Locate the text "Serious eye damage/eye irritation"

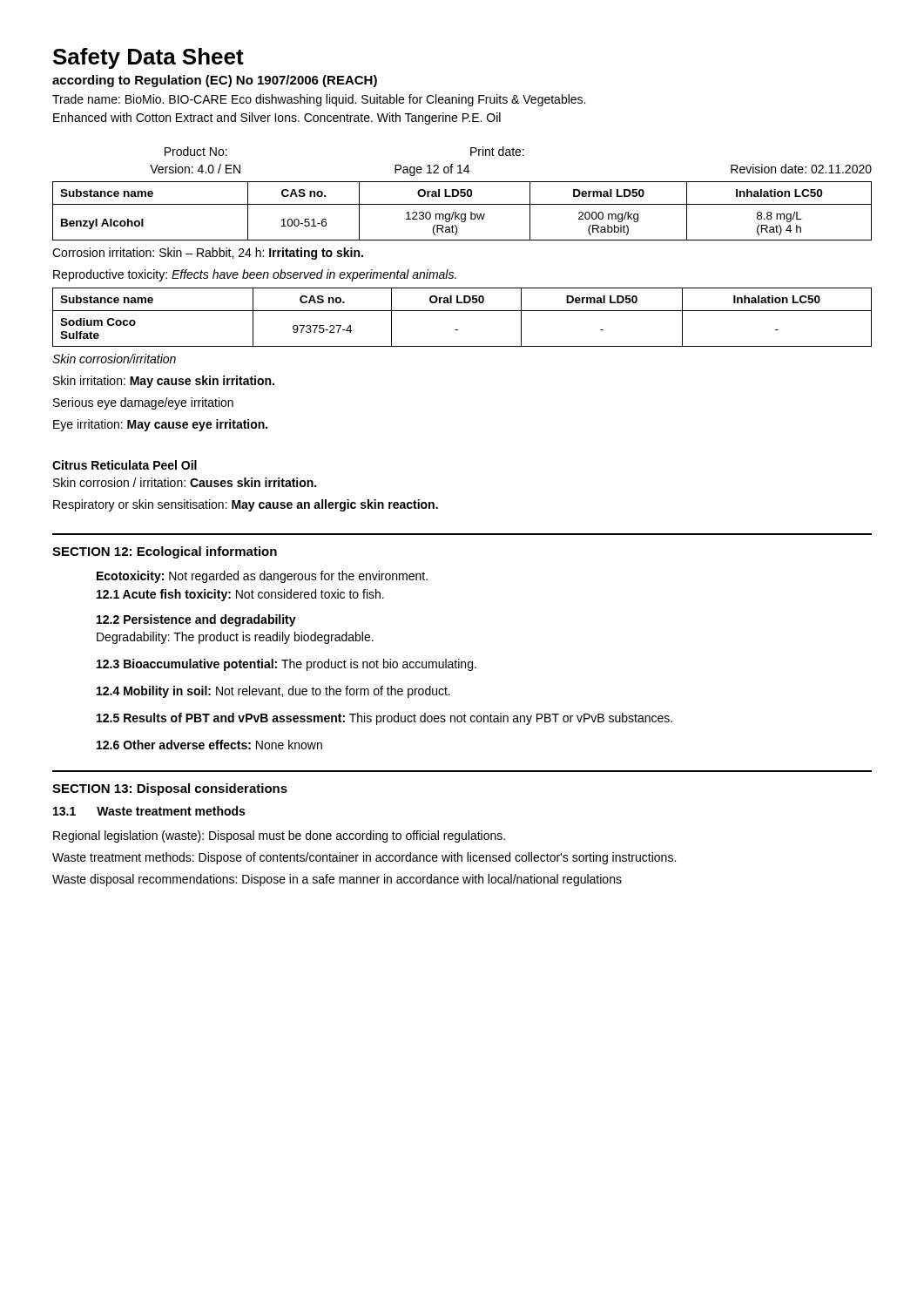click(143, 403)
